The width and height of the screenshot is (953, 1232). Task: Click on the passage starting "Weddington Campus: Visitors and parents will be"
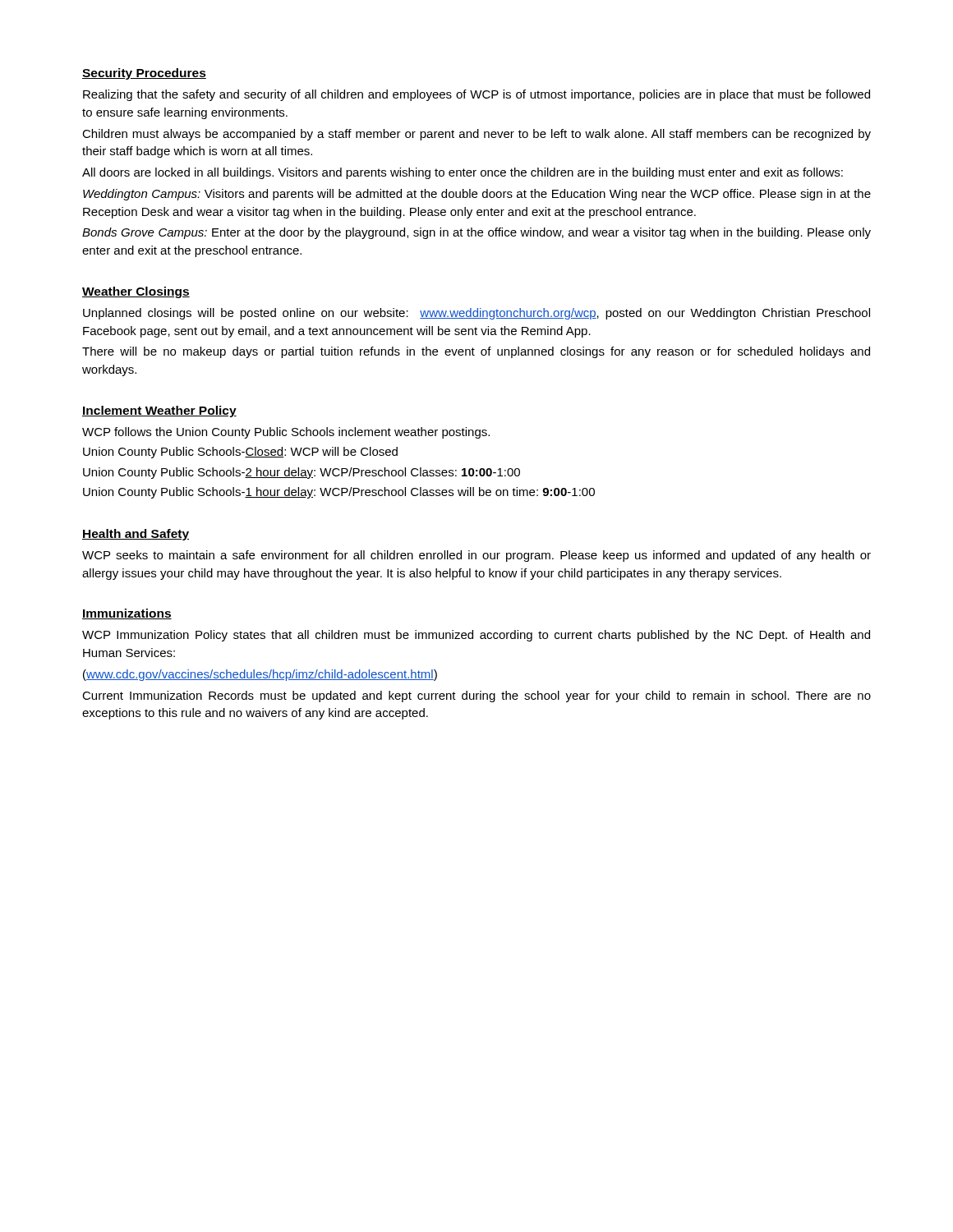(476, 202)
